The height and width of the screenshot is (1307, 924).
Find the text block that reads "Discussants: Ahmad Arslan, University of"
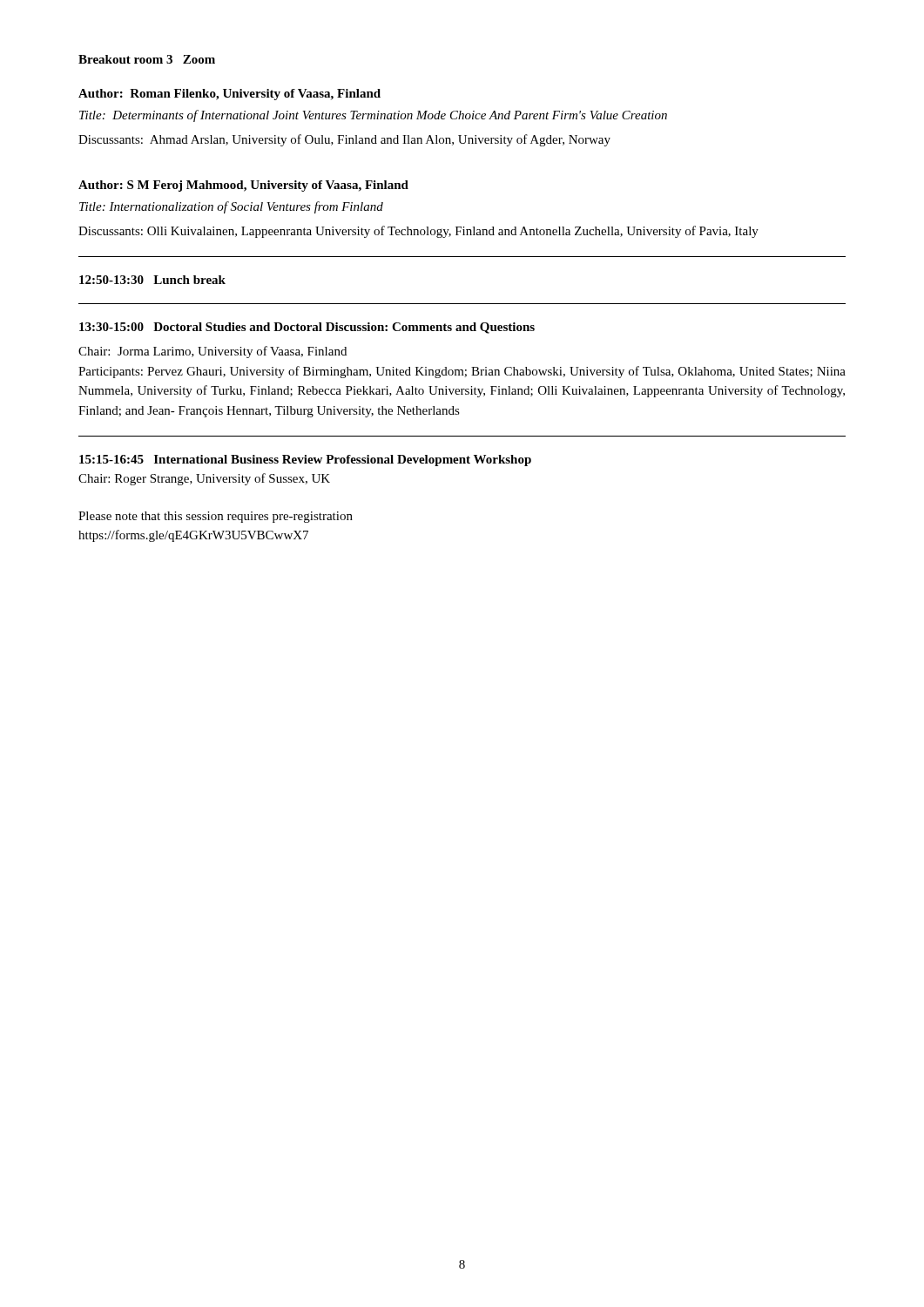[x=344, y=139]
